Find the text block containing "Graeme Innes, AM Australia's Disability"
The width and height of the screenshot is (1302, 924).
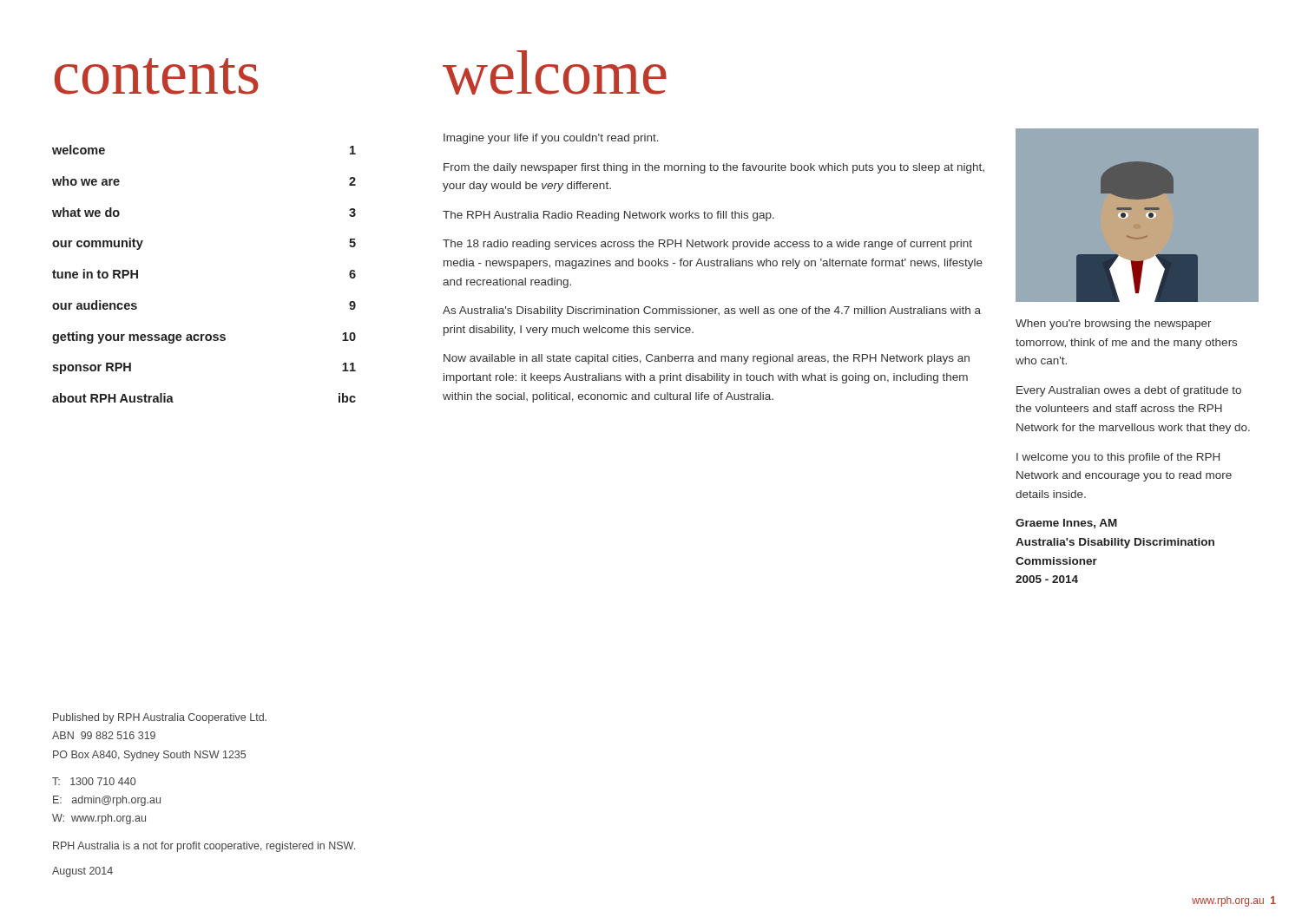[x=1137, y=551]
